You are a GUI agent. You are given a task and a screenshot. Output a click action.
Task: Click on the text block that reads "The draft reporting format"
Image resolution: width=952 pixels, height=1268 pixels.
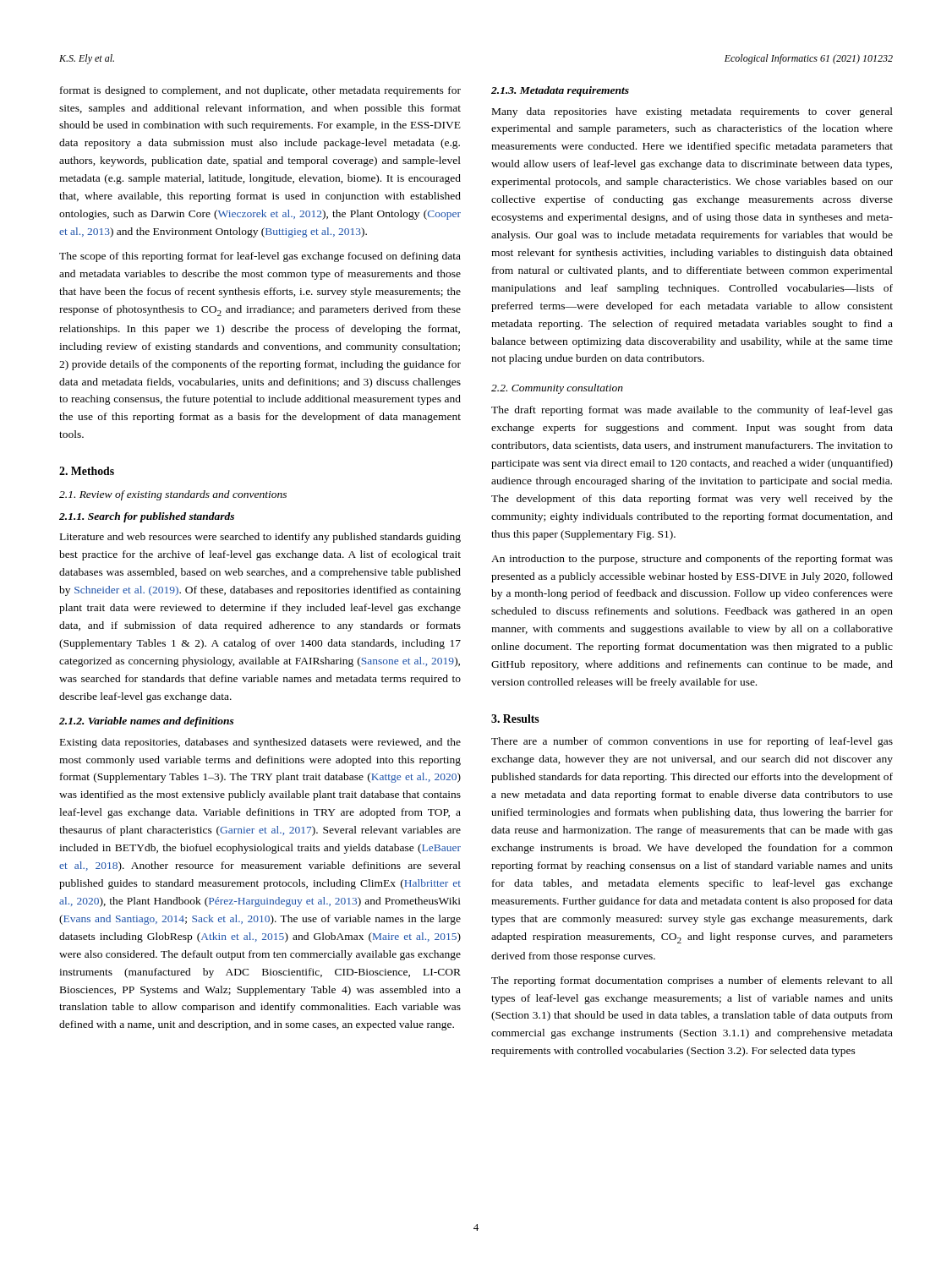coord(692,472)
